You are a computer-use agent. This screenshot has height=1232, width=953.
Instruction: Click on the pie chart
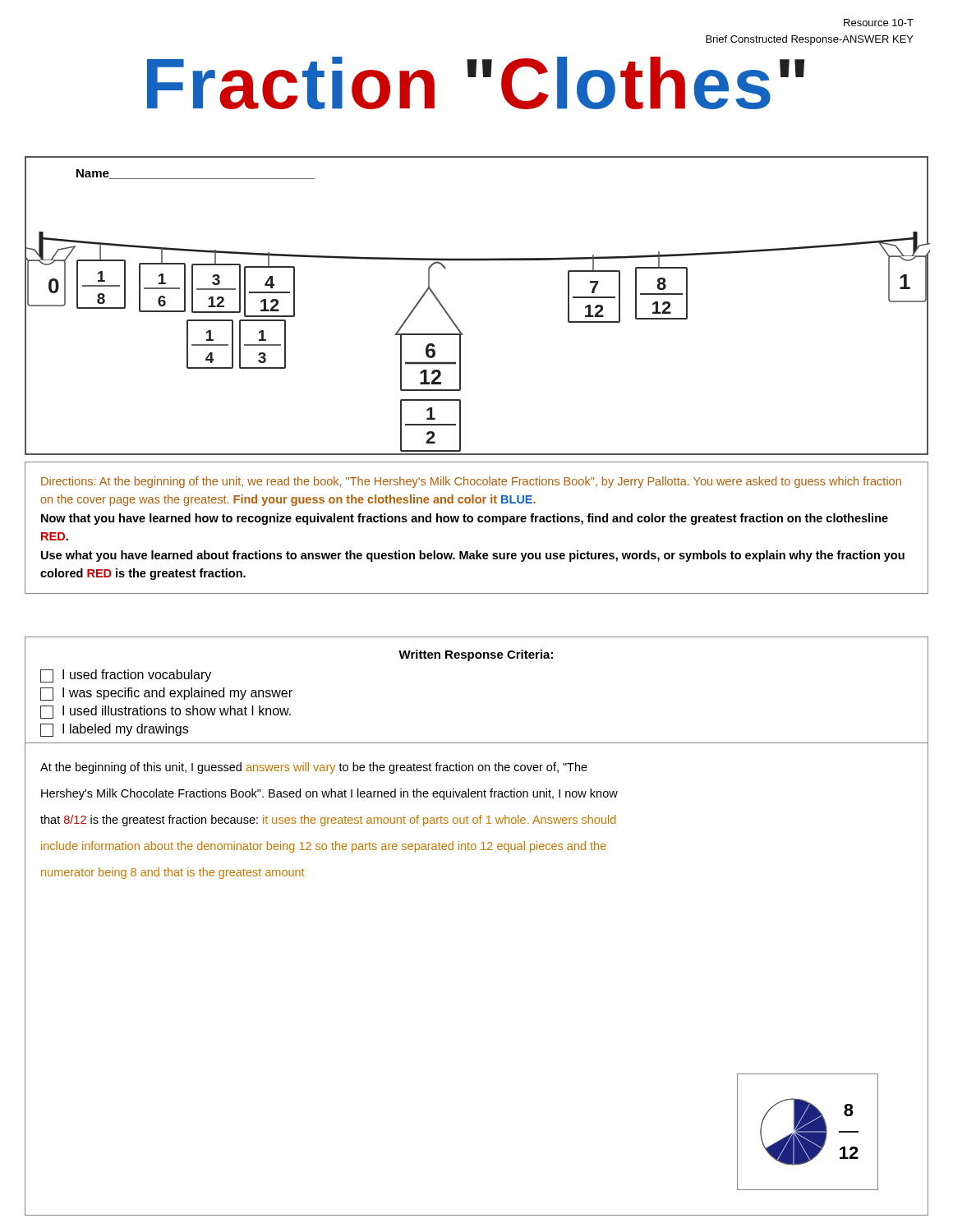click(x=808, y=1132)
